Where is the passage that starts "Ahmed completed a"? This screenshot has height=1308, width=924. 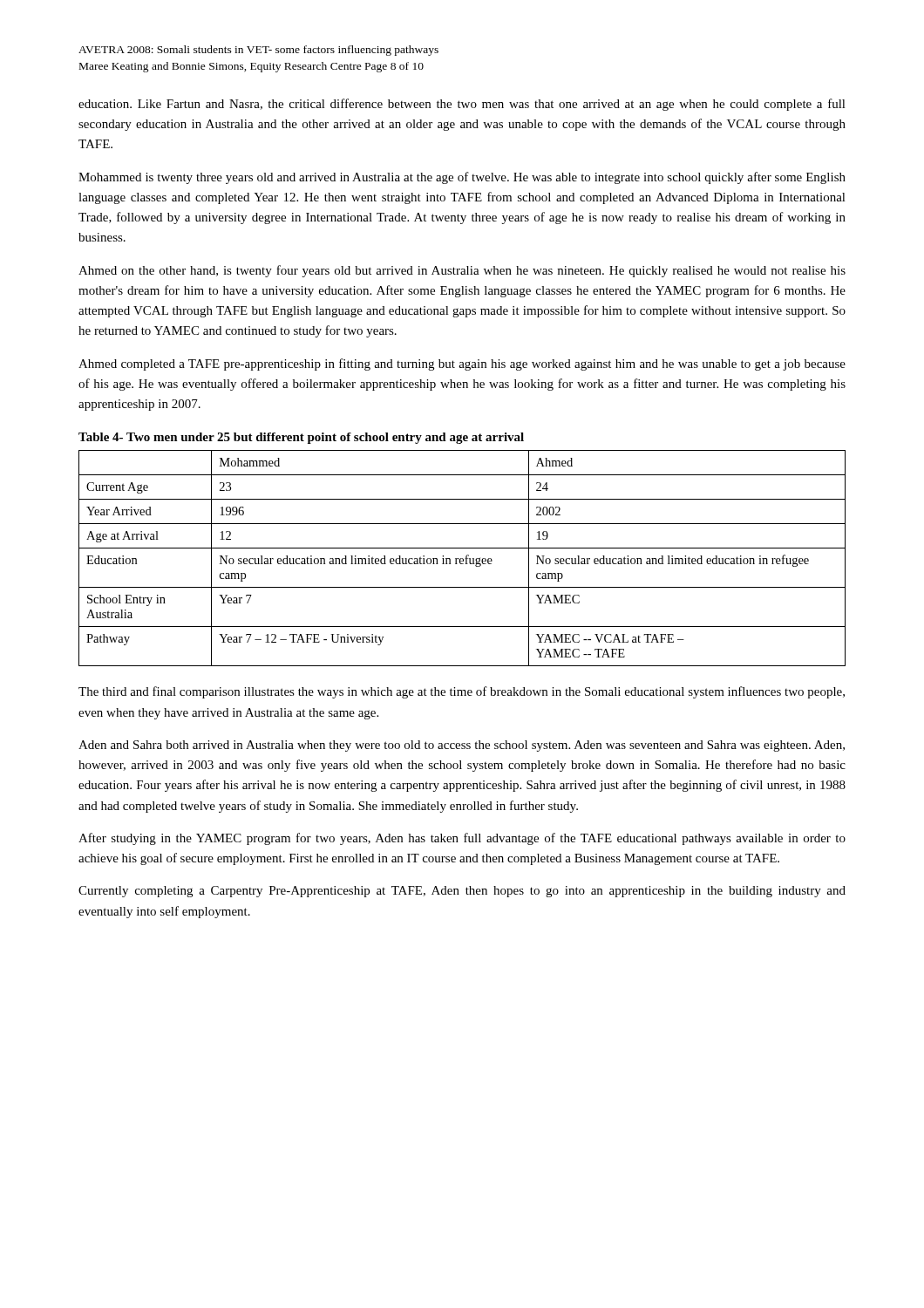click(x=462, y=384)
